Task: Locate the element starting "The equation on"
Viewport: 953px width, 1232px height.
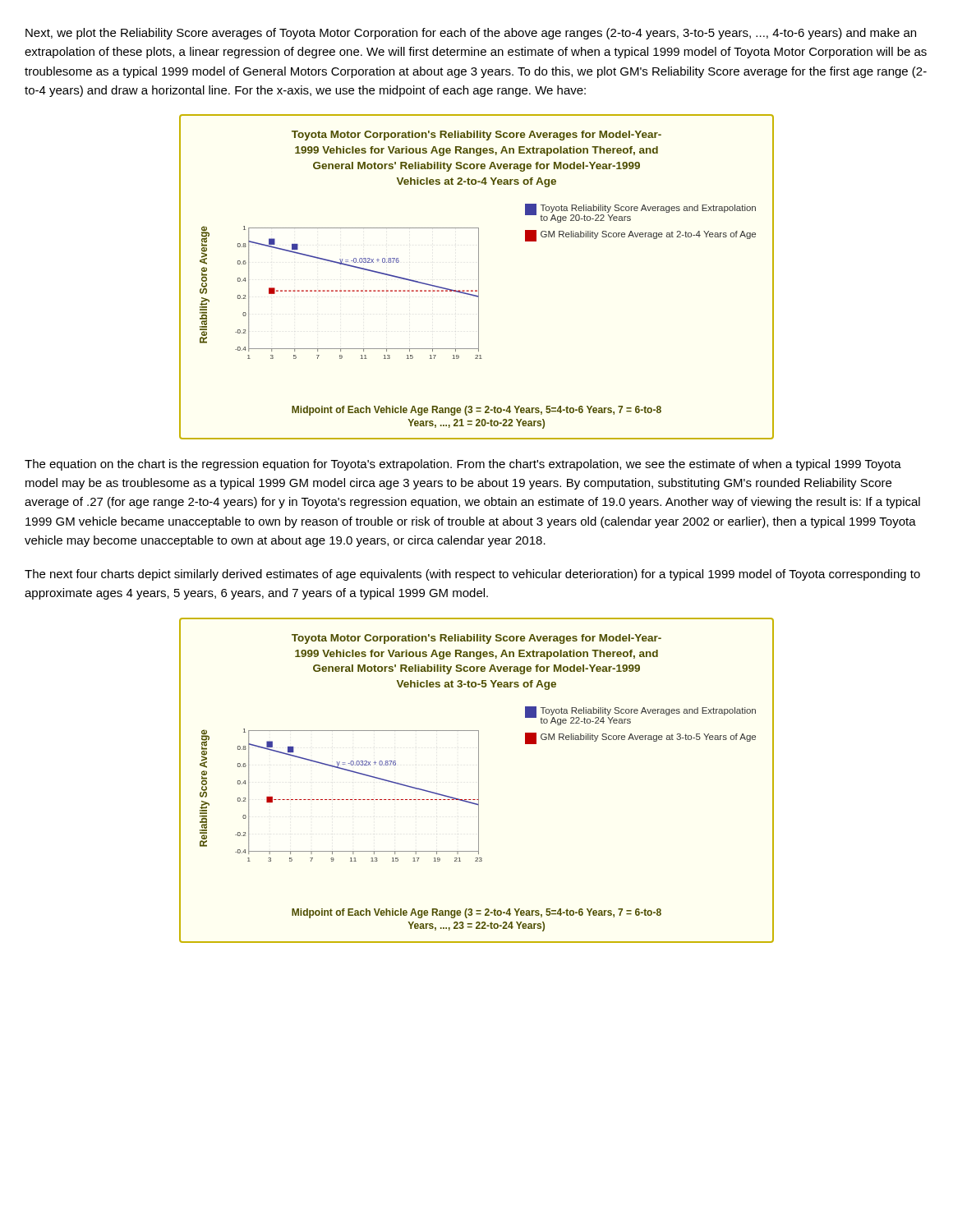Action: pos(473,502)
